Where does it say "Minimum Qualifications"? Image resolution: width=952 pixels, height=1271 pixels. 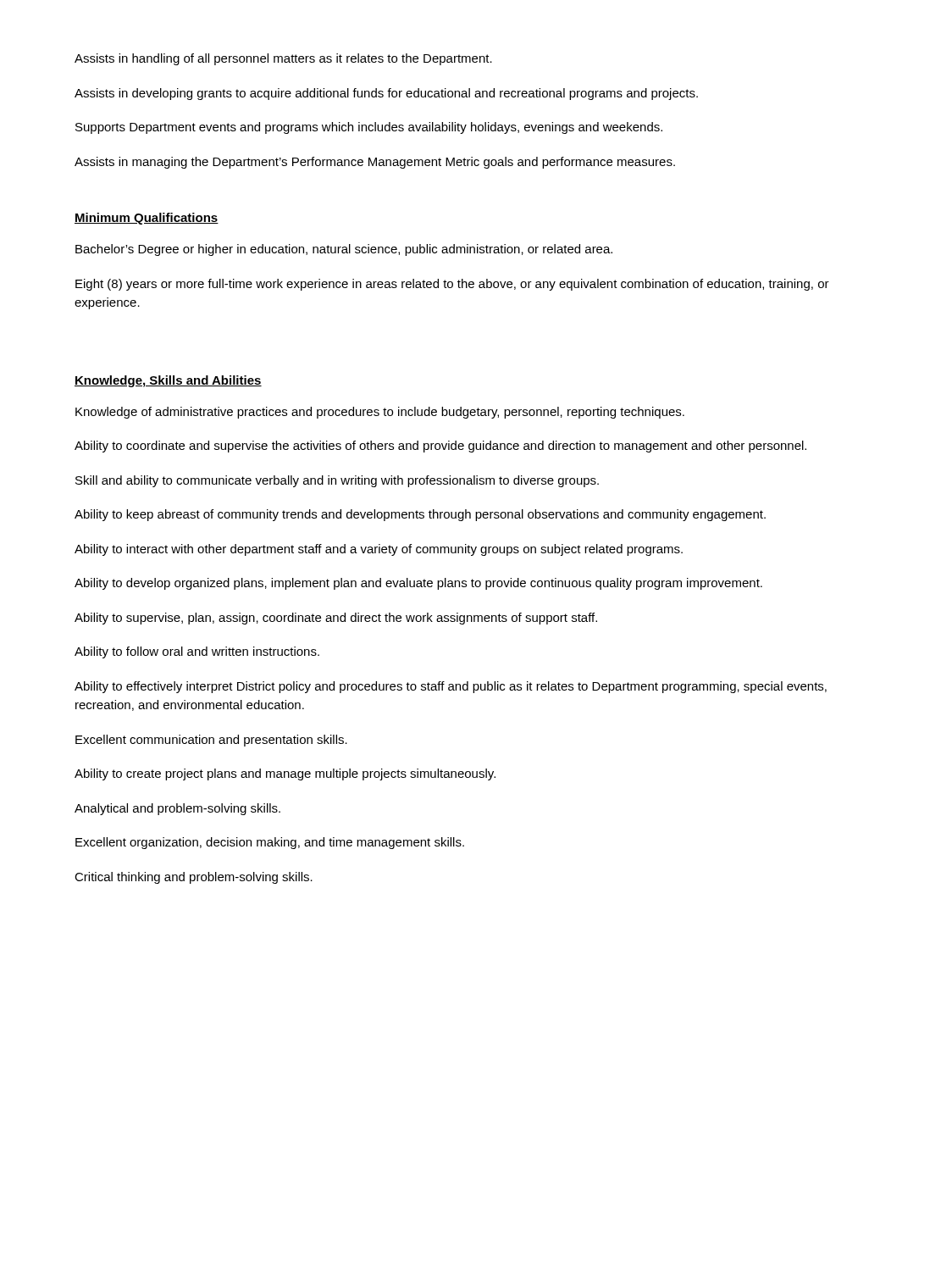tap(146, 217)
